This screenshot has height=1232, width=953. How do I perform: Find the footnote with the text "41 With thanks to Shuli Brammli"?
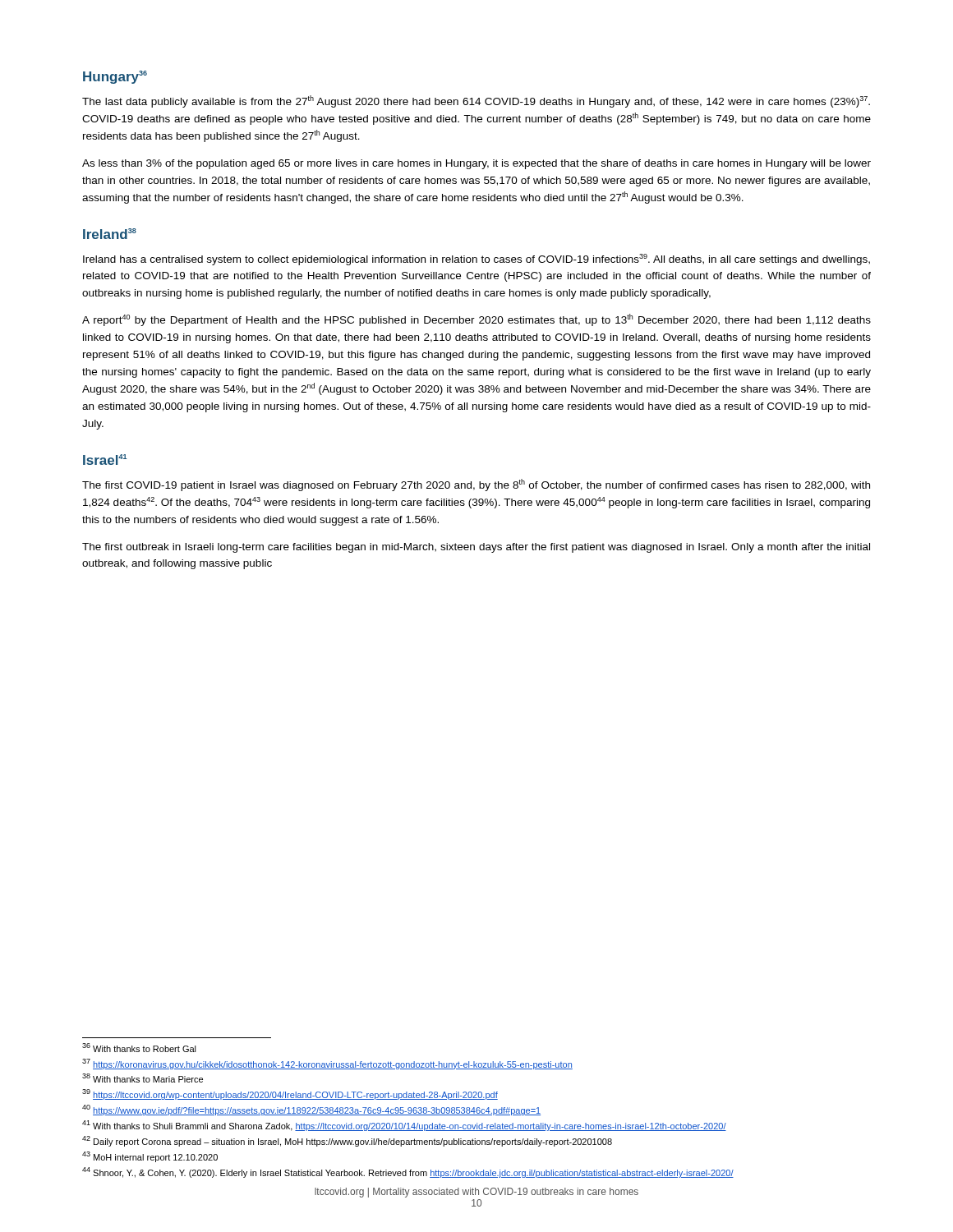pyautogui.click(x=404, y=1126)
